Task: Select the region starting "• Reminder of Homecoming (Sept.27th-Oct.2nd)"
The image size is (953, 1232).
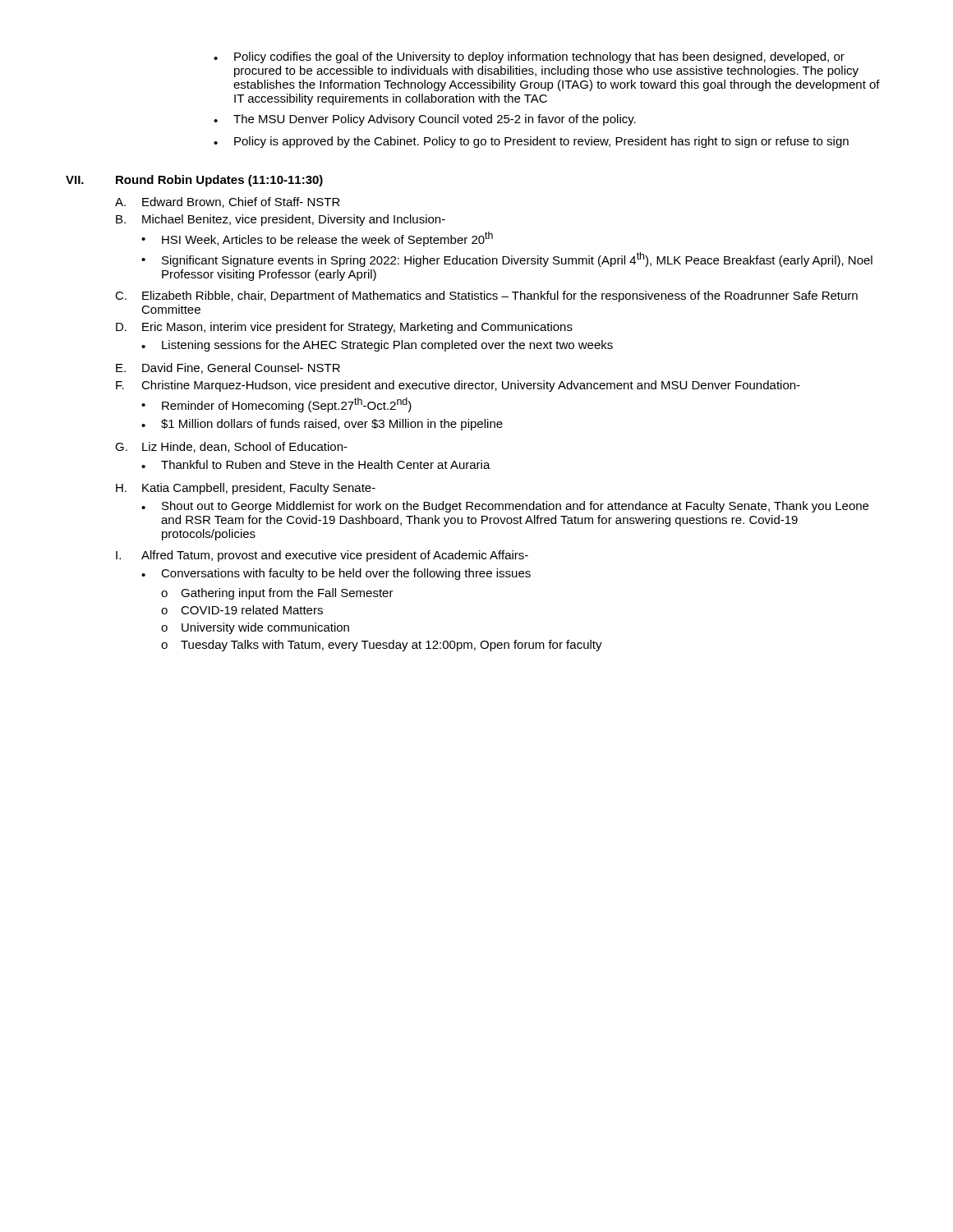Action: click(x=277, y=404)
